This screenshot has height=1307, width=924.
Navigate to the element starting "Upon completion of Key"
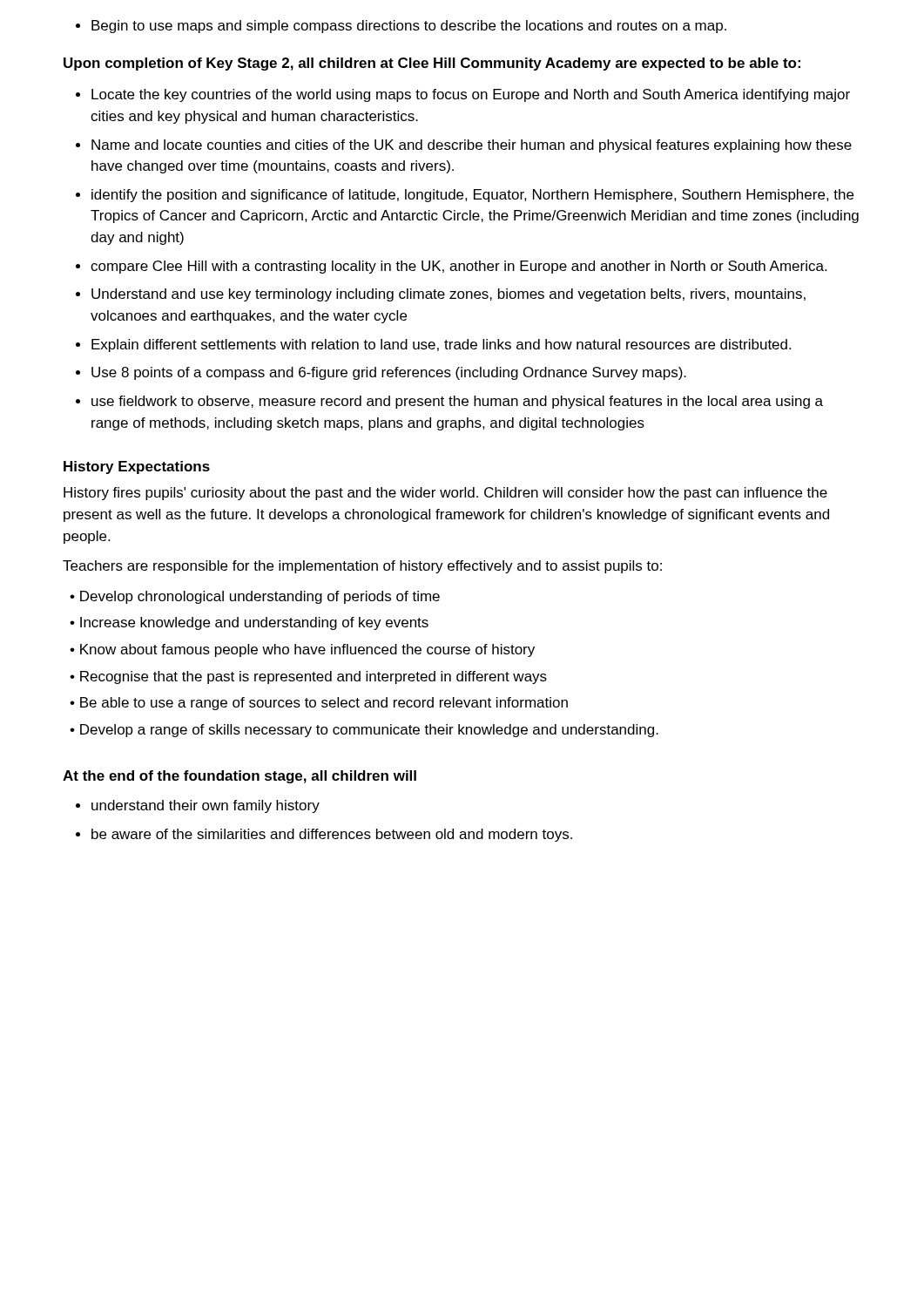point(432,63)
